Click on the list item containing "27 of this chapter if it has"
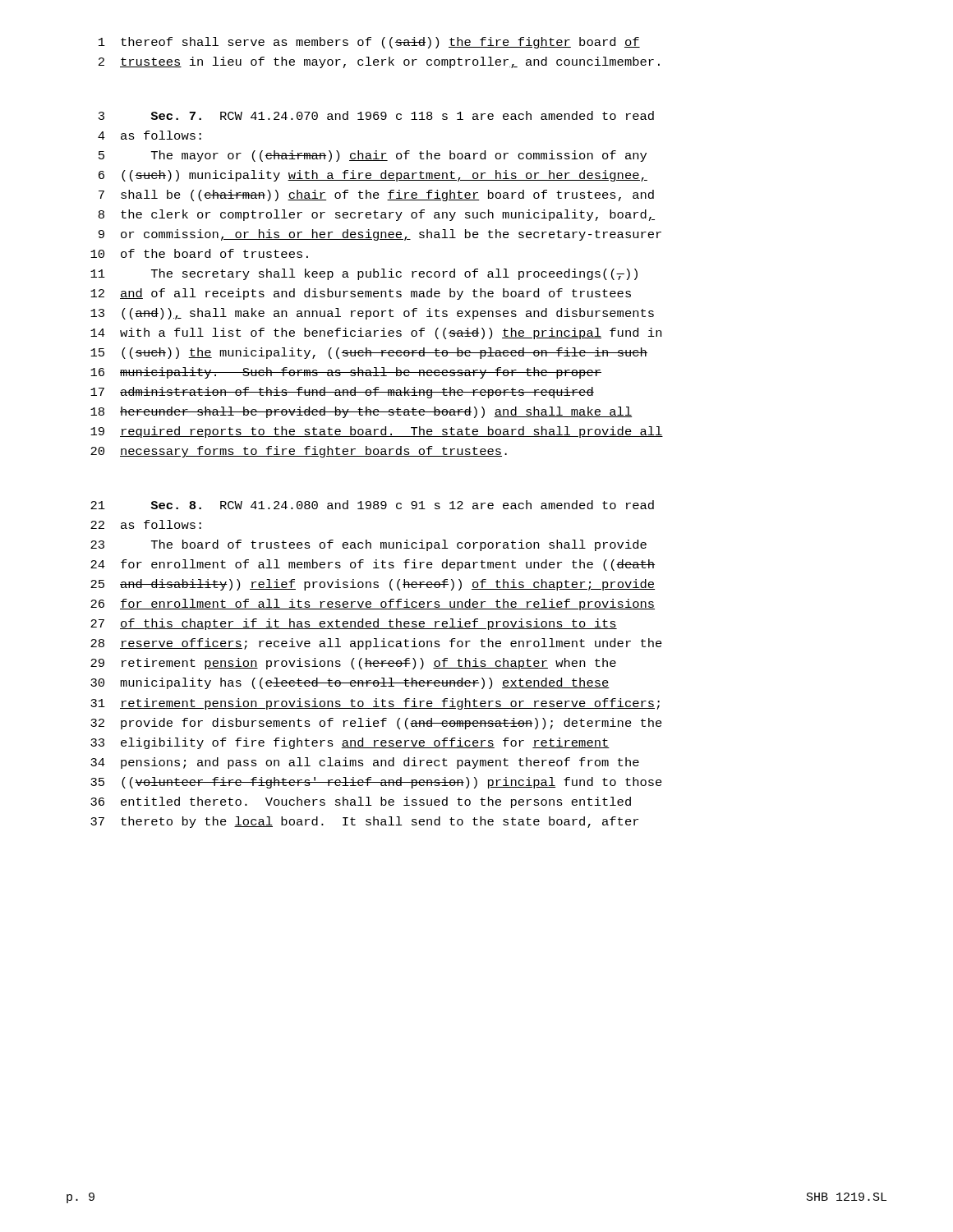953x1232 pixels. click(476, 625)
